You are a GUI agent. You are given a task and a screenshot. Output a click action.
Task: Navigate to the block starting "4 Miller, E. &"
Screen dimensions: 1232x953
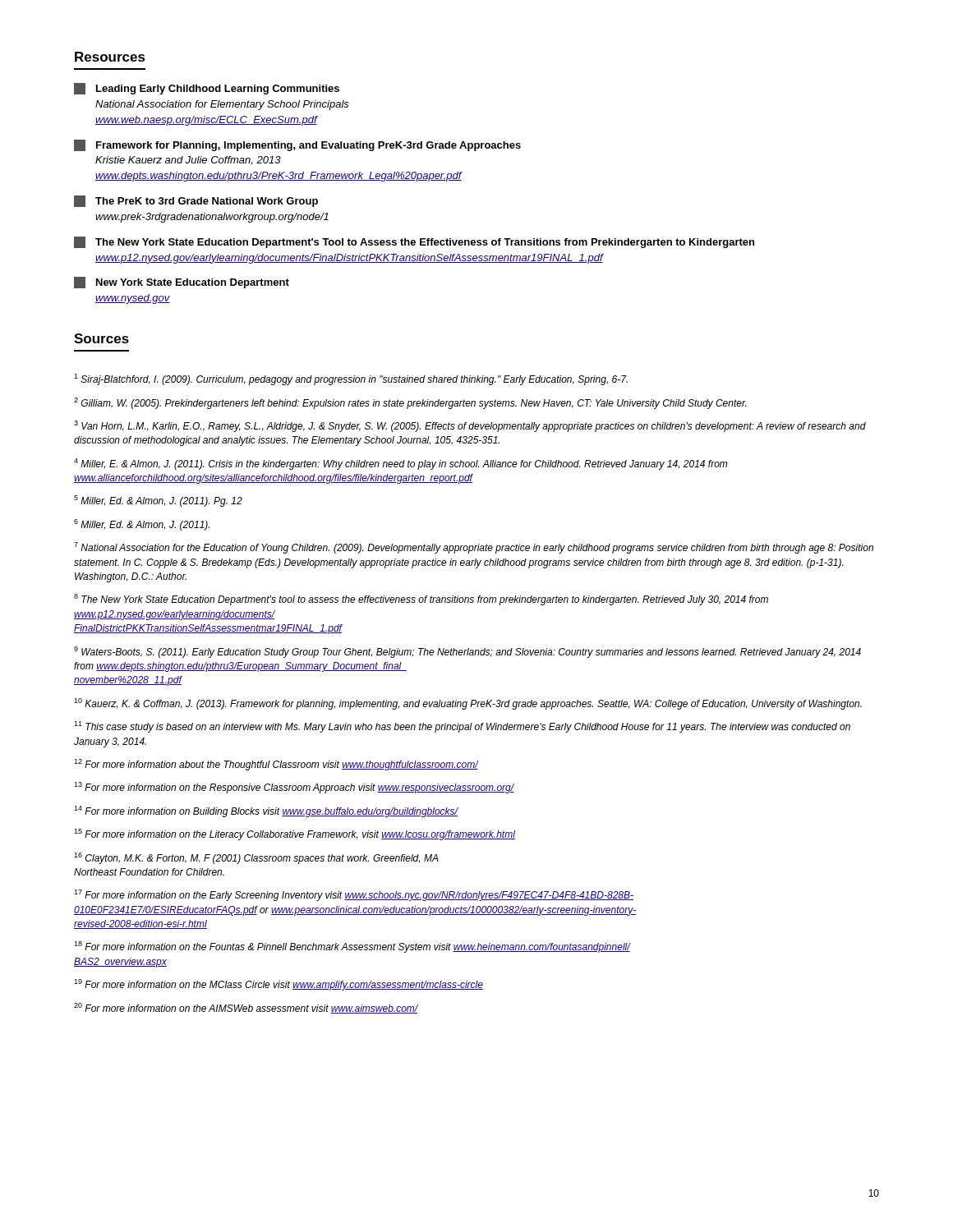click(401, 470)
